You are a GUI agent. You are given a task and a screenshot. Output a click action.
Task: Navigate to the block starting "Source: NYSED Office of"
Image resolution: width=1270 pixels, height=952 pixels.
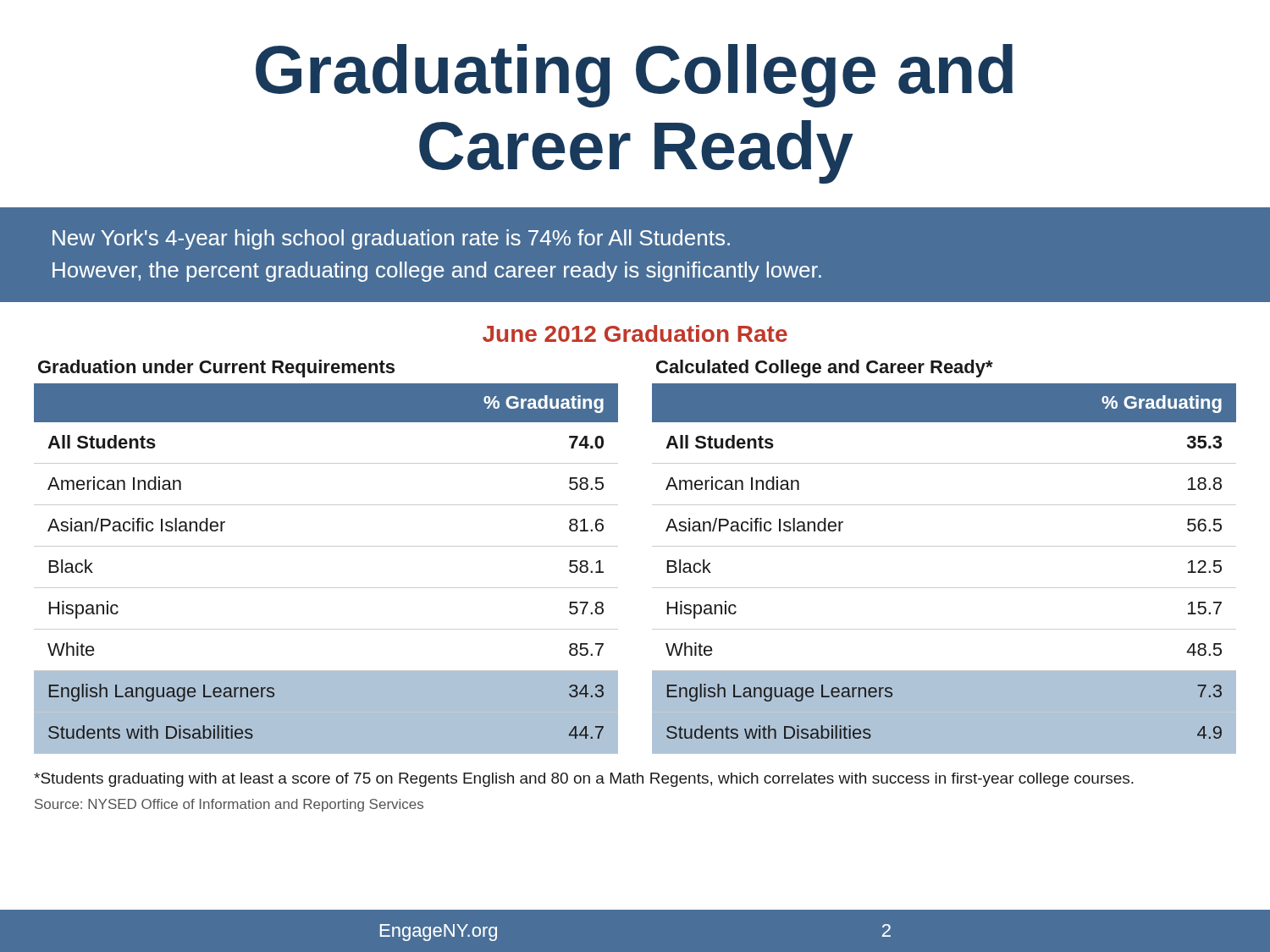229,804
